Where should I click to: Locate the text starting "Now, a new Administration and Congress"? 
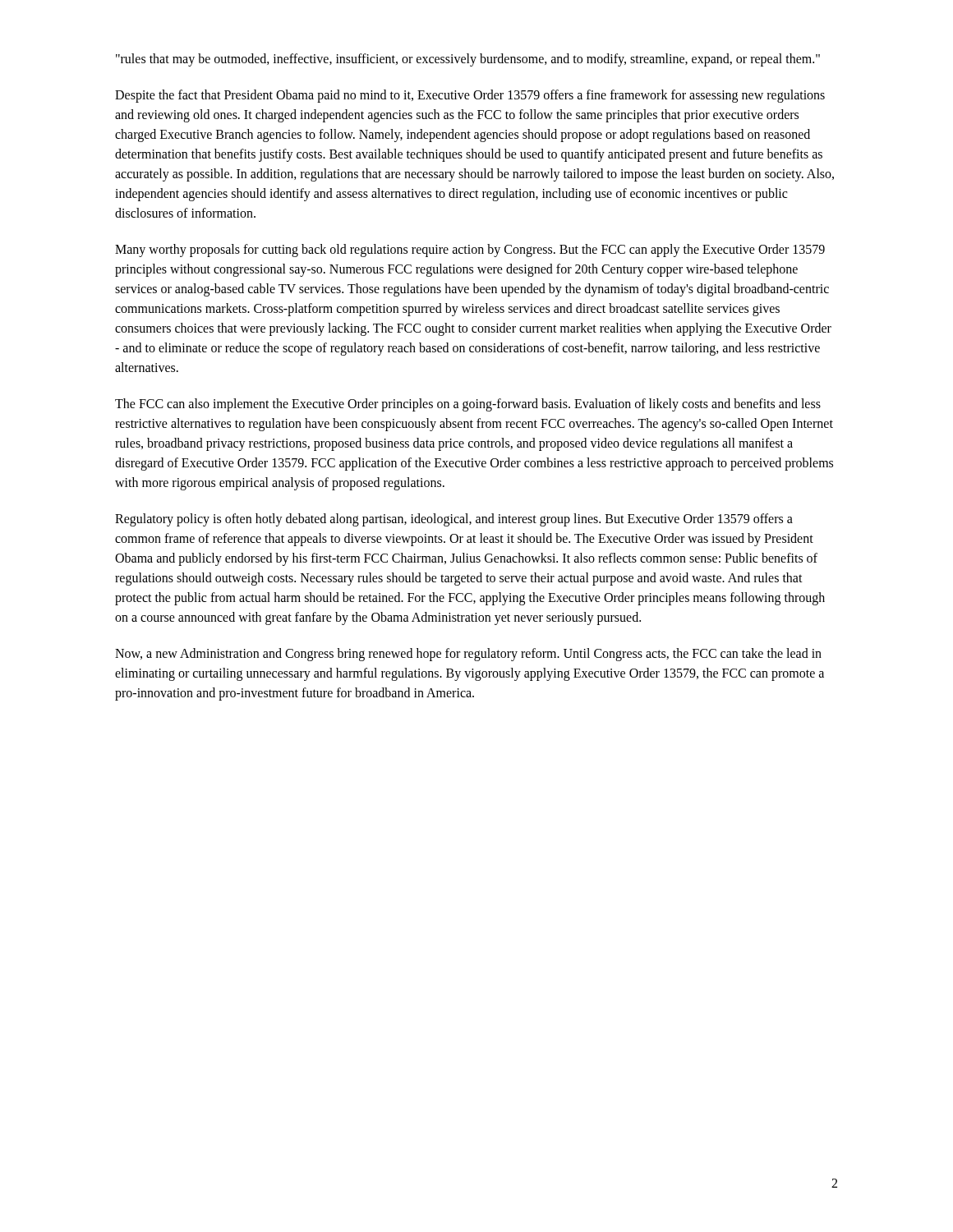coord(470,673)
